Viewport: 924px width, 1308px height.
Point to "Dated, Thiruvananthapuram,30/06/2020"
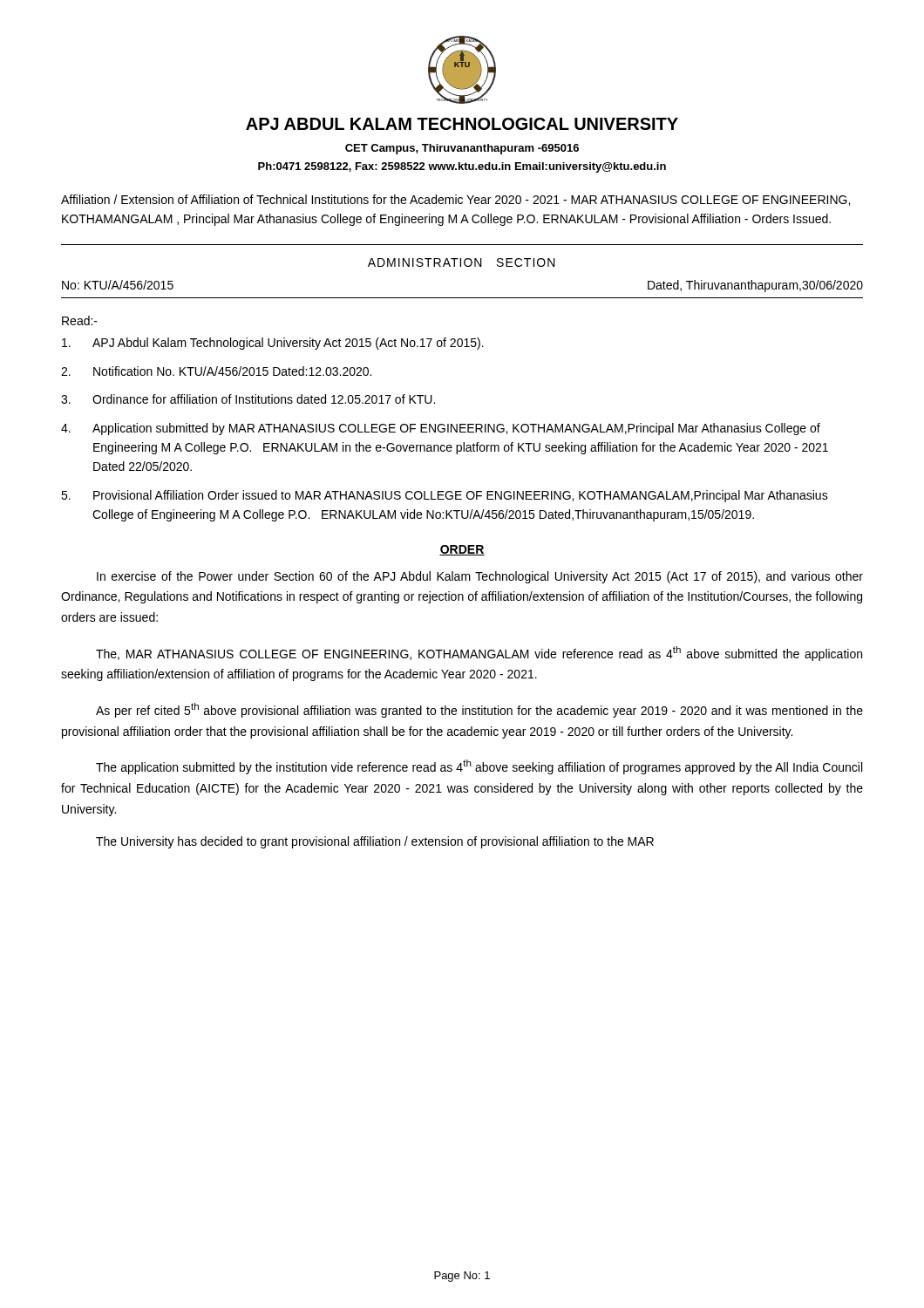pos(755,285)
